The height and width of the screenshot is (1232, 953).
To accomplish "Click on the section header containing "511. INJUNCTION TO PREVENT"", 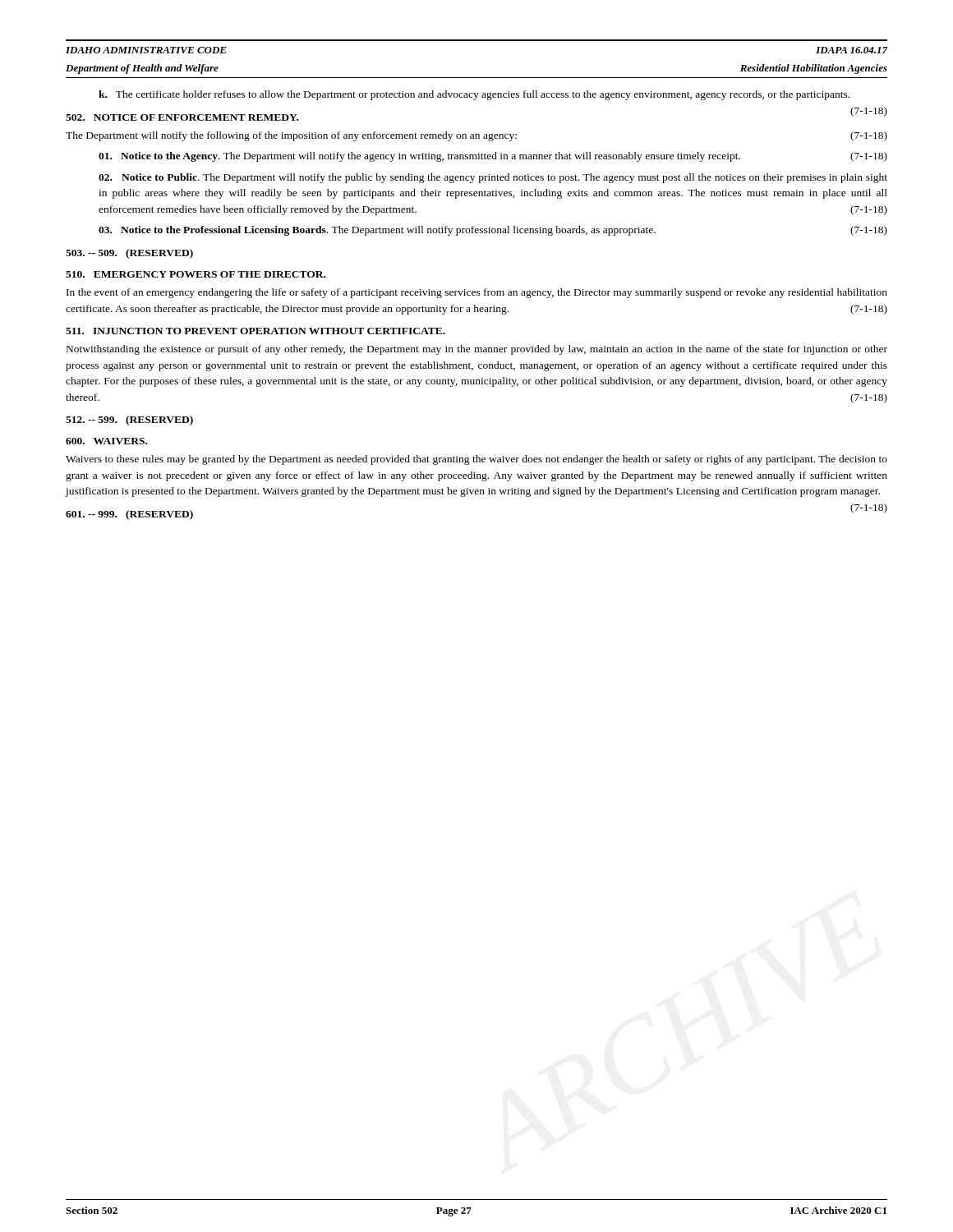I will click(x=256, y=331).
